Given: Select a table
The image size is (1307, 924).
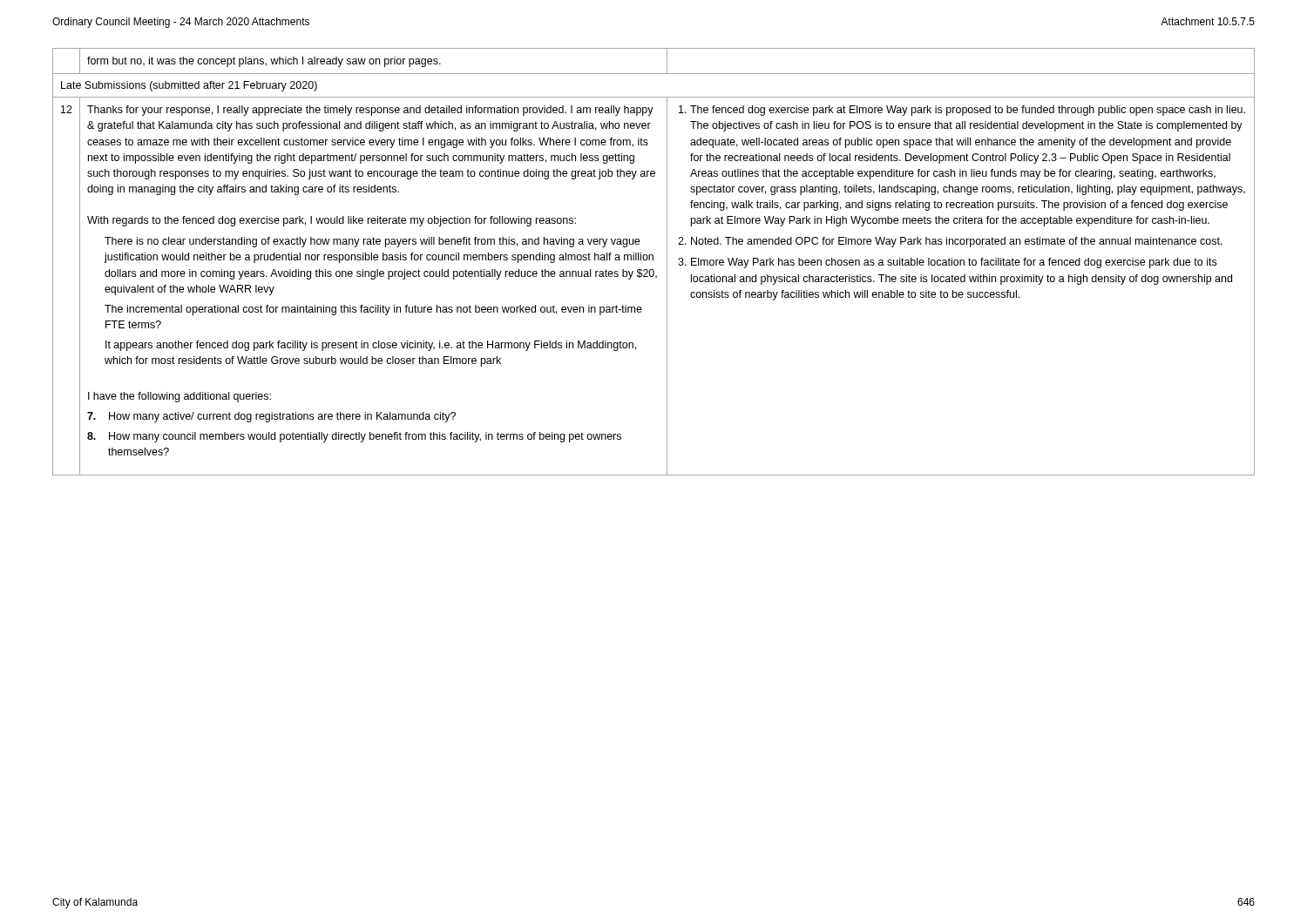Looking at the screenshot, I should (x=654, y=262).
